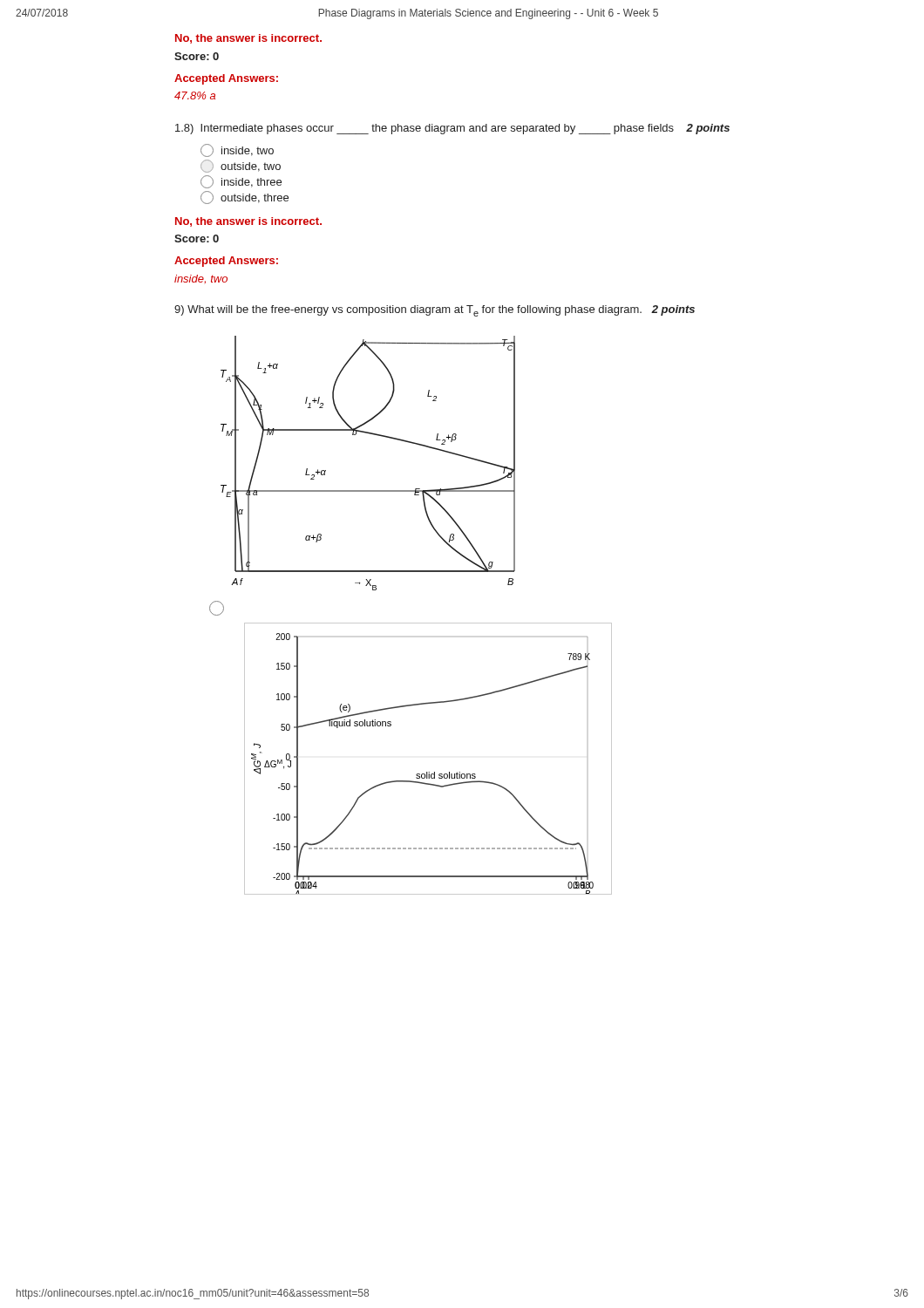Point to the text starting "inside, three"
This screenshot has height=1308, width=924.
pos(241,182)
